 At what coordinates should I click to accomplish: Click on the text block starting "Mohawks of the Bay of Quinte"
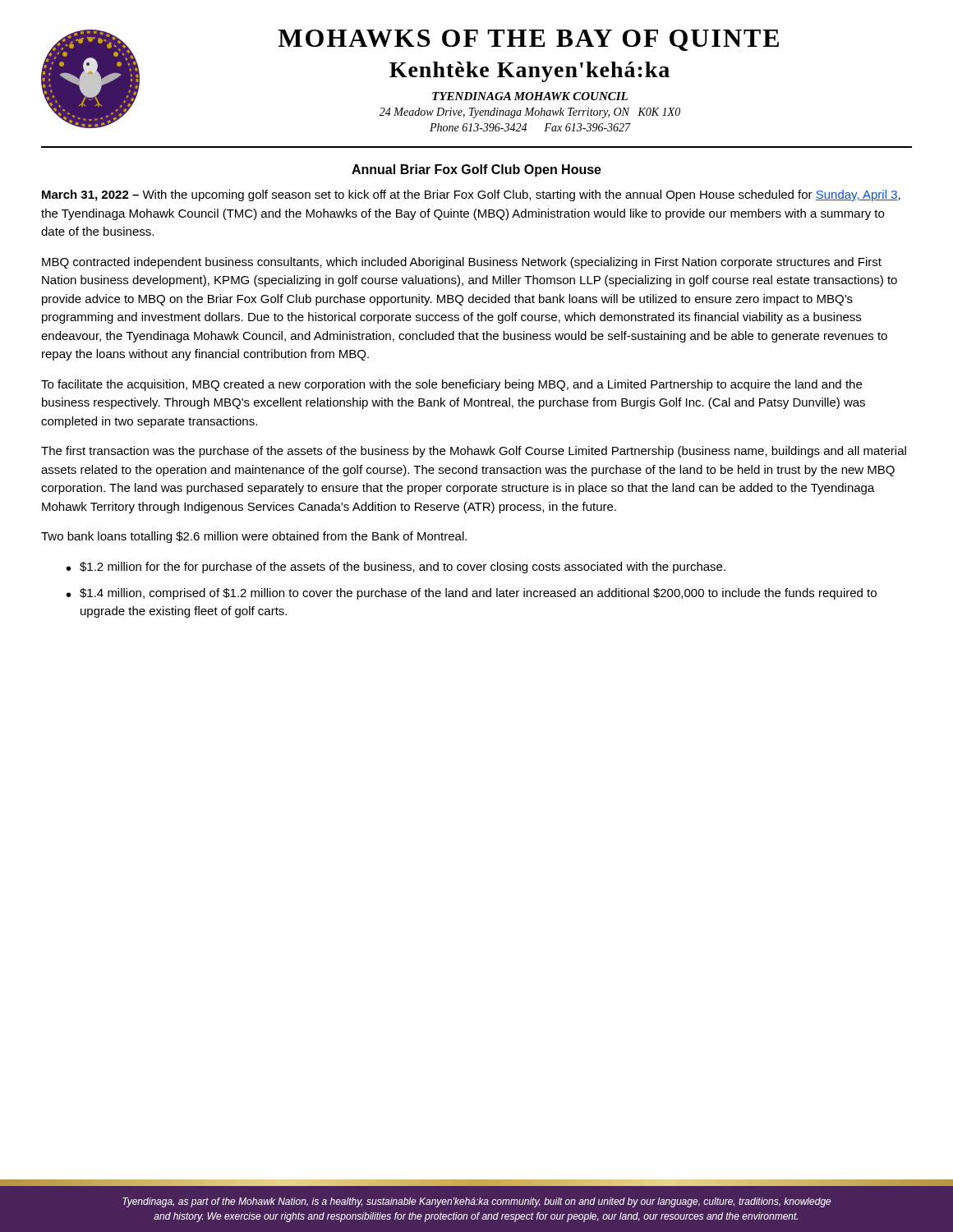point(530,79)
